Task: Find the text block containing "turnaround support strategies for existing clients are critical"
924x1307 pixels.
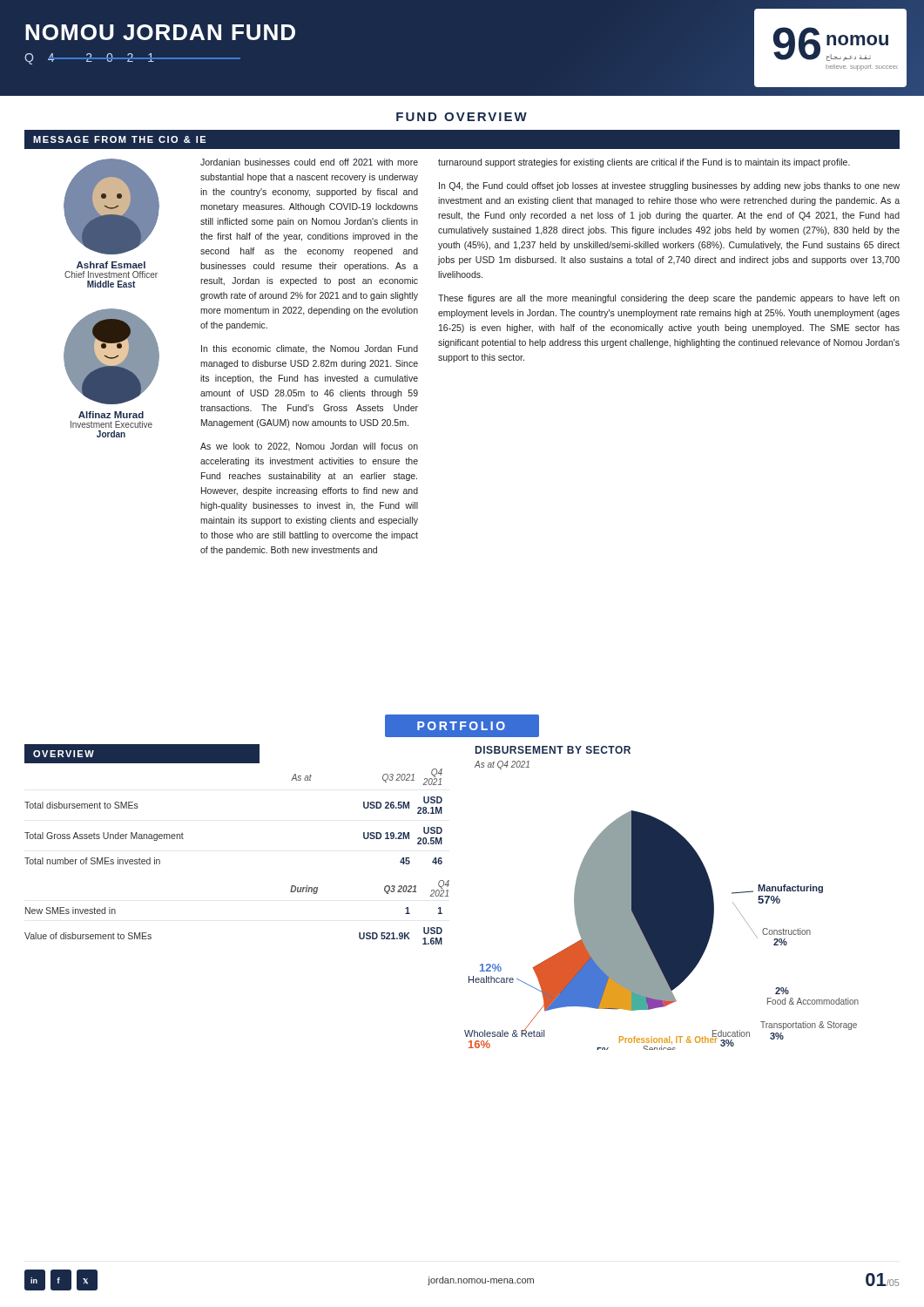Action: 644,162
